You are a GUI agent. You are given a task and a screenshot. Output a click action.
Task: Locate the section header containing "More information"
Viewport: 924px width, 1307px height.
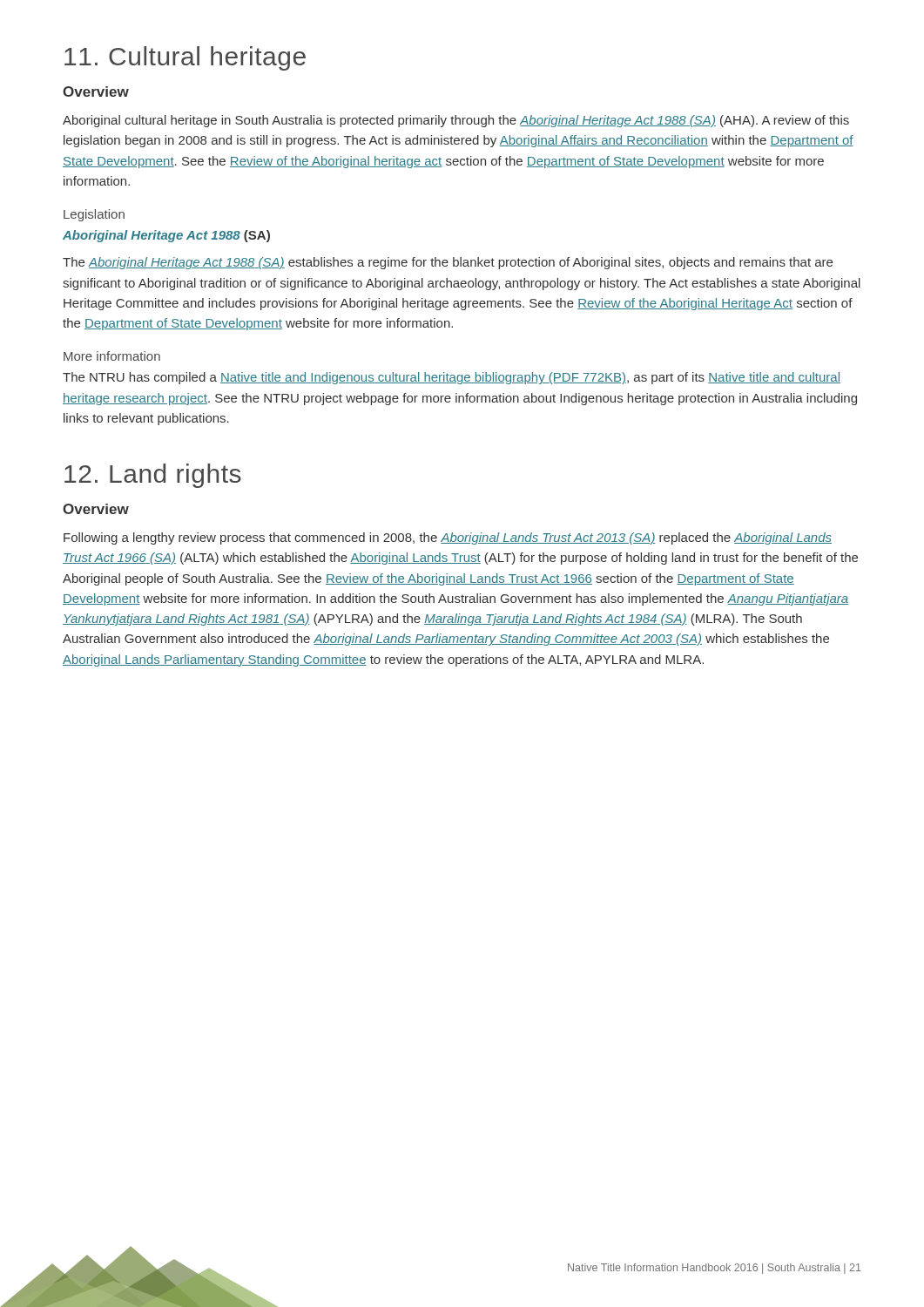(112, 356)
